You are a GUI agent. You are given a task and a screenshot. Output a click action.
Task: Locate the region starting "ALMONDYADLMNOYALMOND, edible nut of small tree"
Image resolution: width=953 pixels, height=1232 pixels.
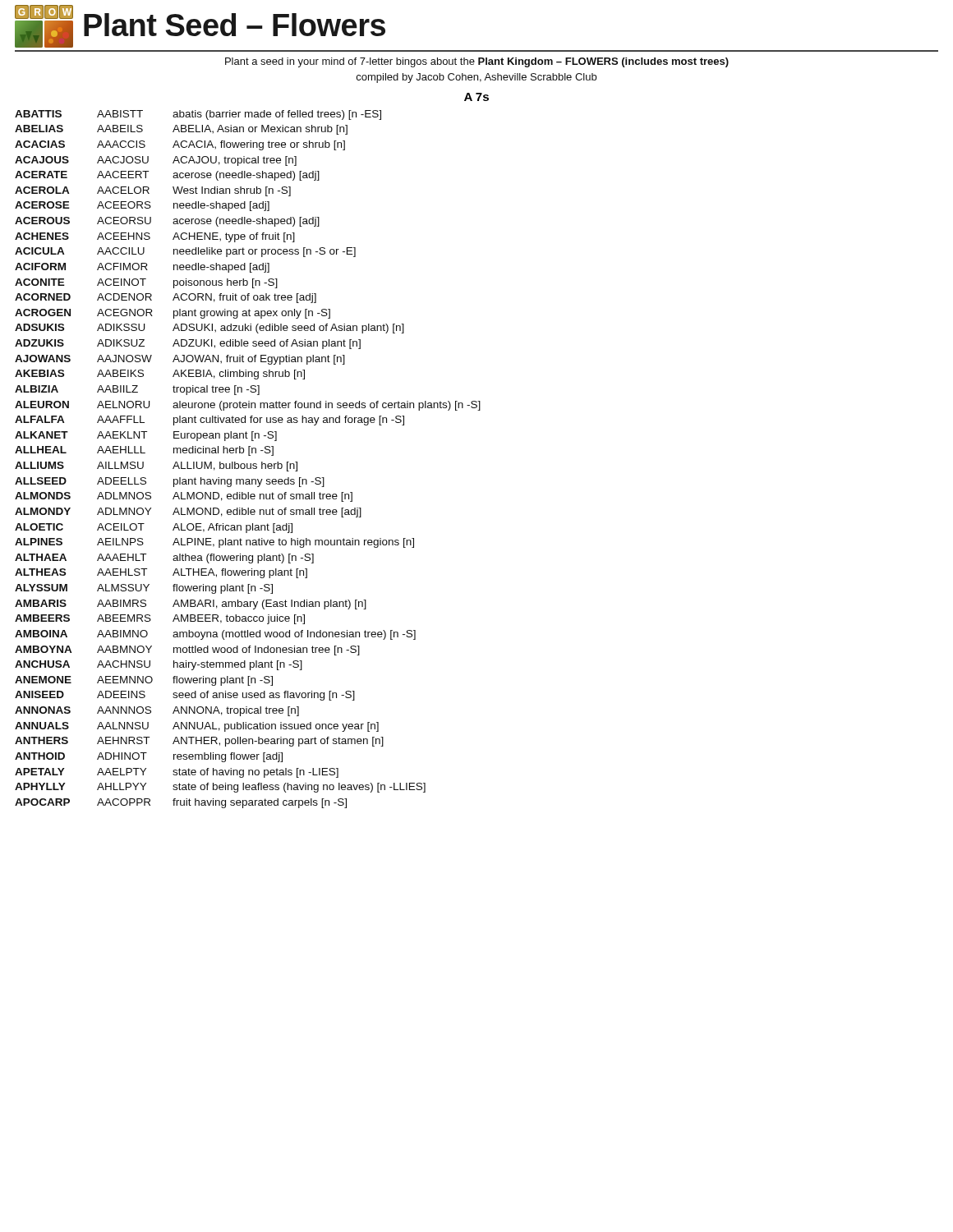point(188,513)
